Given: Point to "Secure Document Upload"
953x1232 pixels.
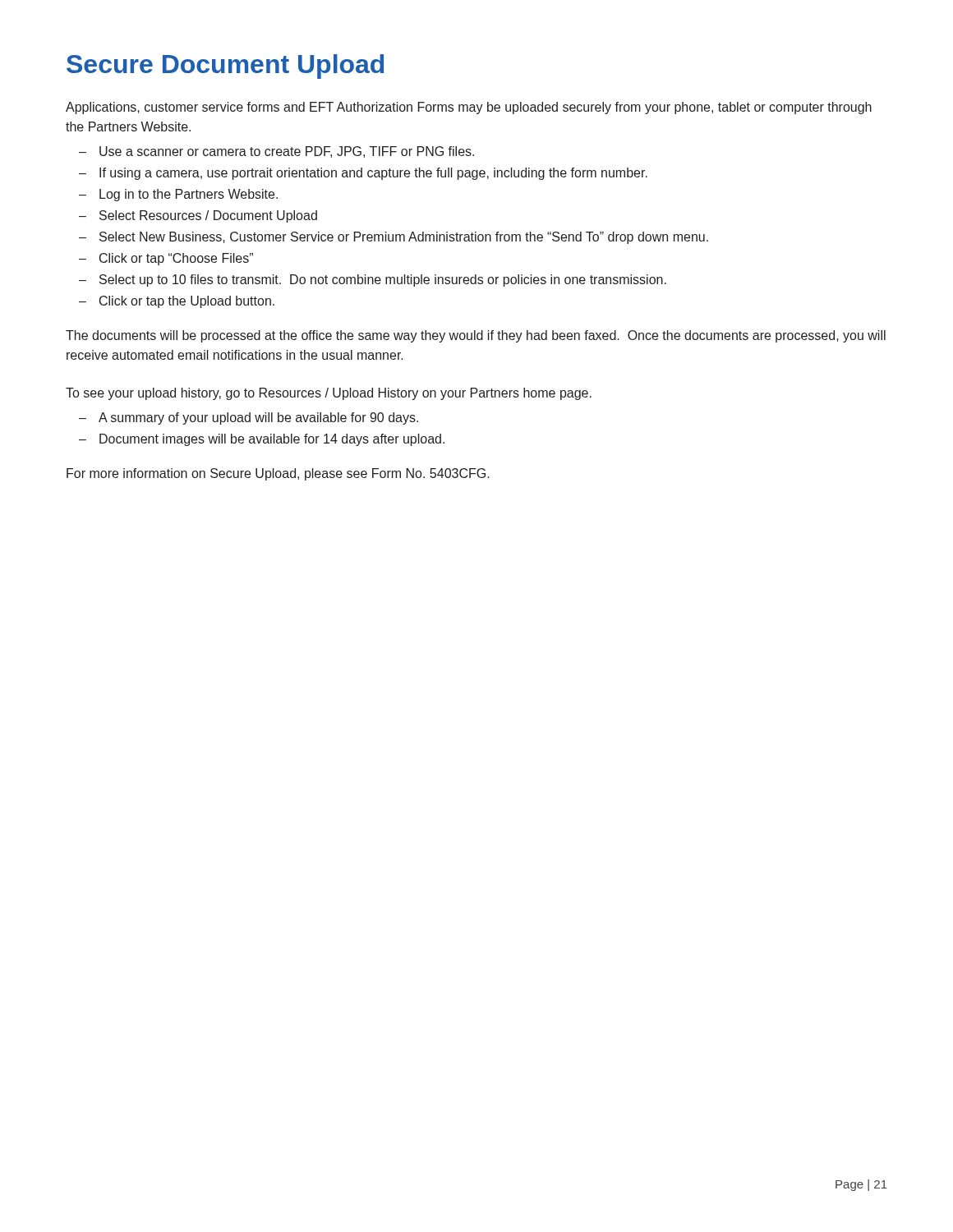Looking at the screenshot, I should pos(225,67).
